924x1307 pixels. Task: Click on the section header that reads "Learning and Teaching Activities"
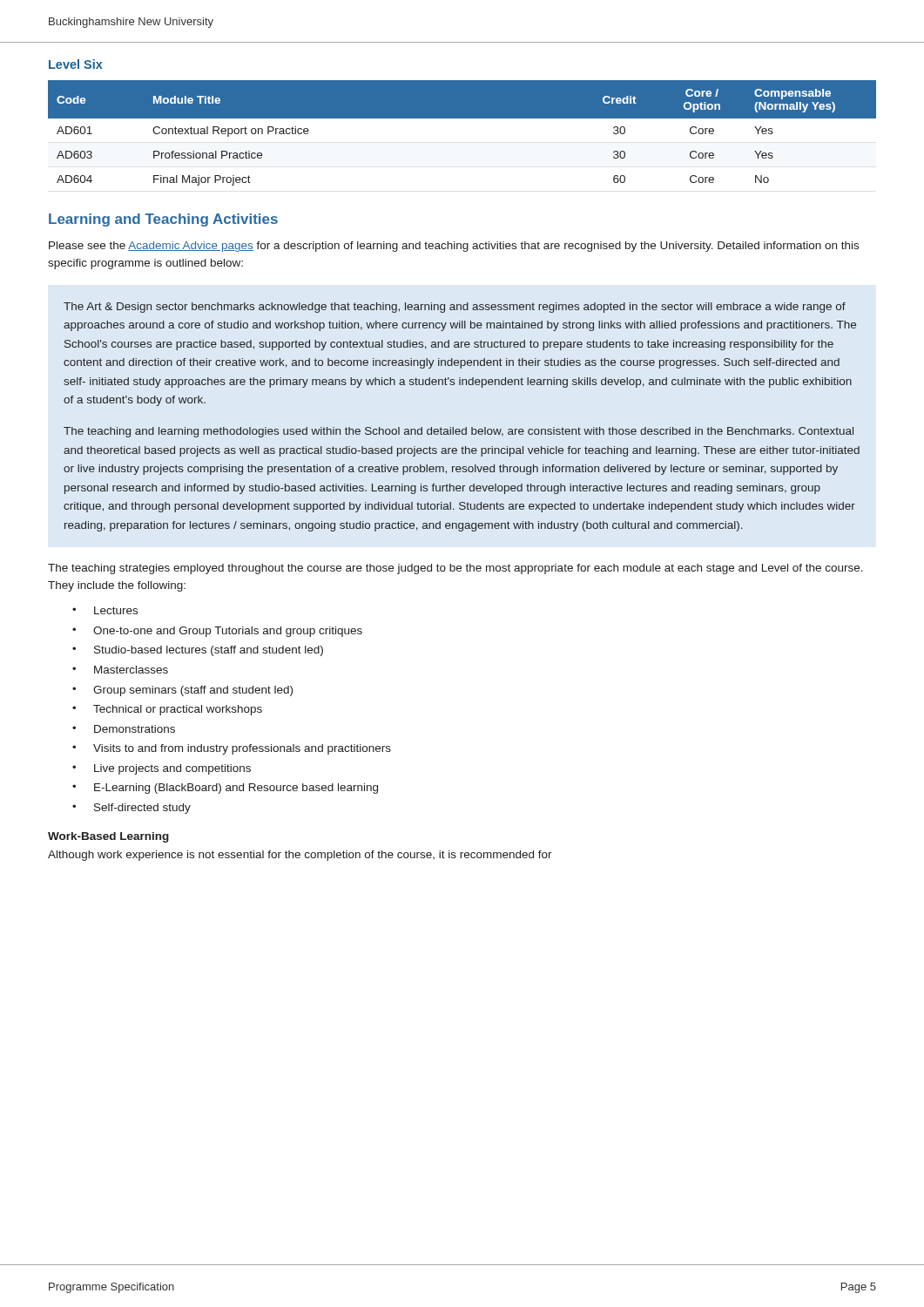click(x=163, y=219)
